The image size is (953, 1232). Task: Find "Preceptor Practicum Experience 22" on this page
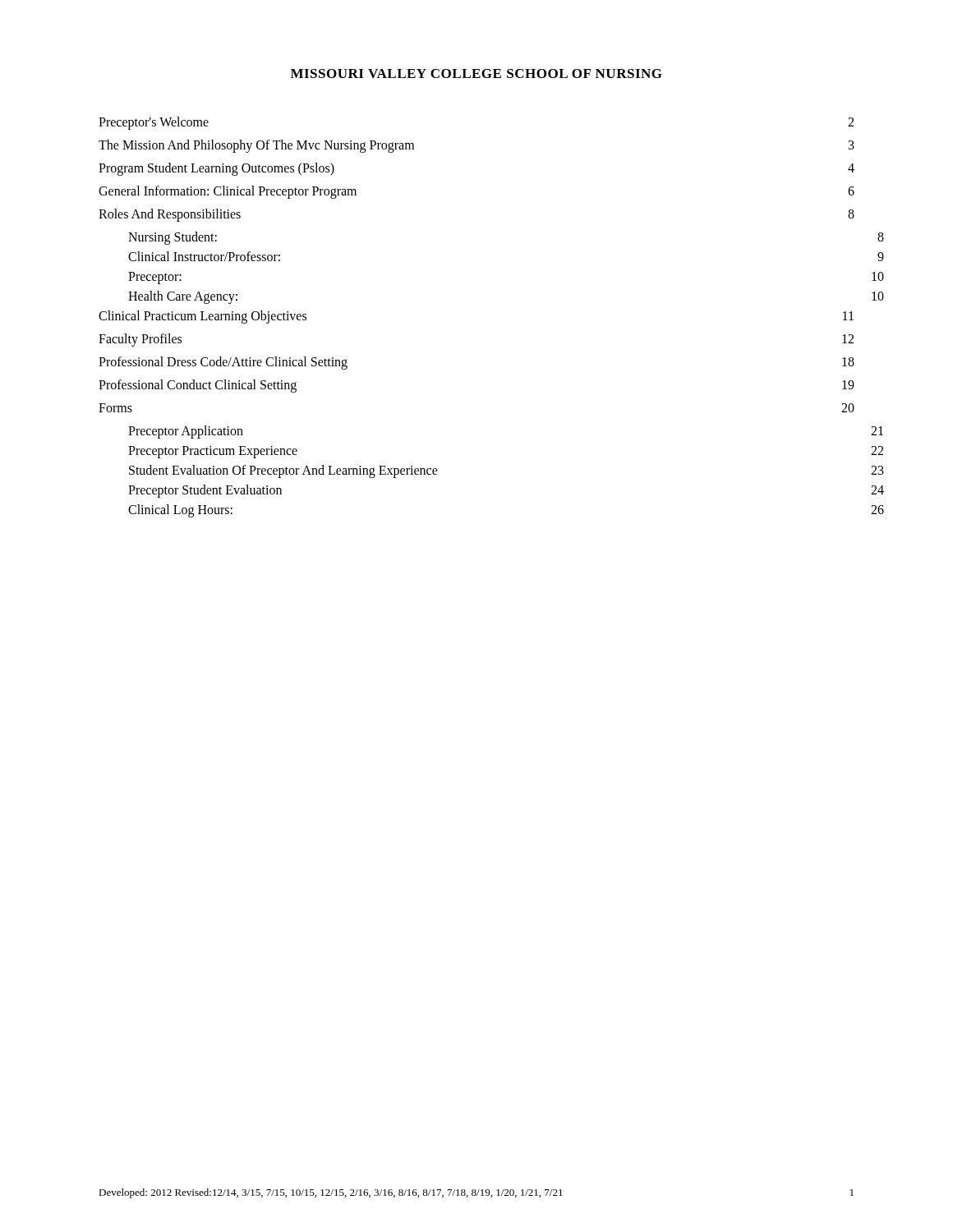pyautogui.click(x=211, y=452)
